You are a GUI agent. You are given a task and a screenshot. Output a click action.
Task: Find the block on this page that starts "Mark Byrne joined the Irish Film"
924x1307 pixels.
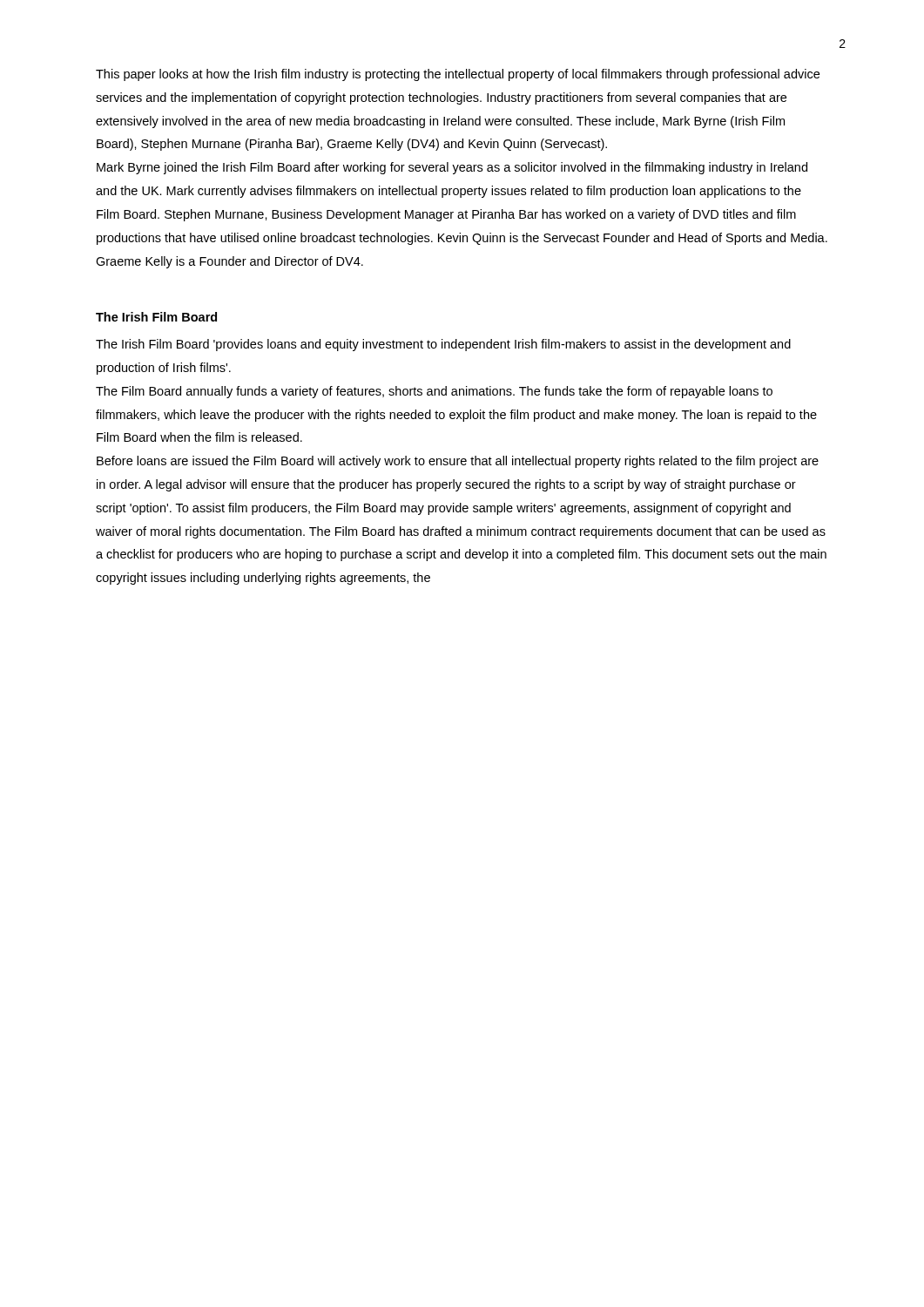[x=462, y=214]
